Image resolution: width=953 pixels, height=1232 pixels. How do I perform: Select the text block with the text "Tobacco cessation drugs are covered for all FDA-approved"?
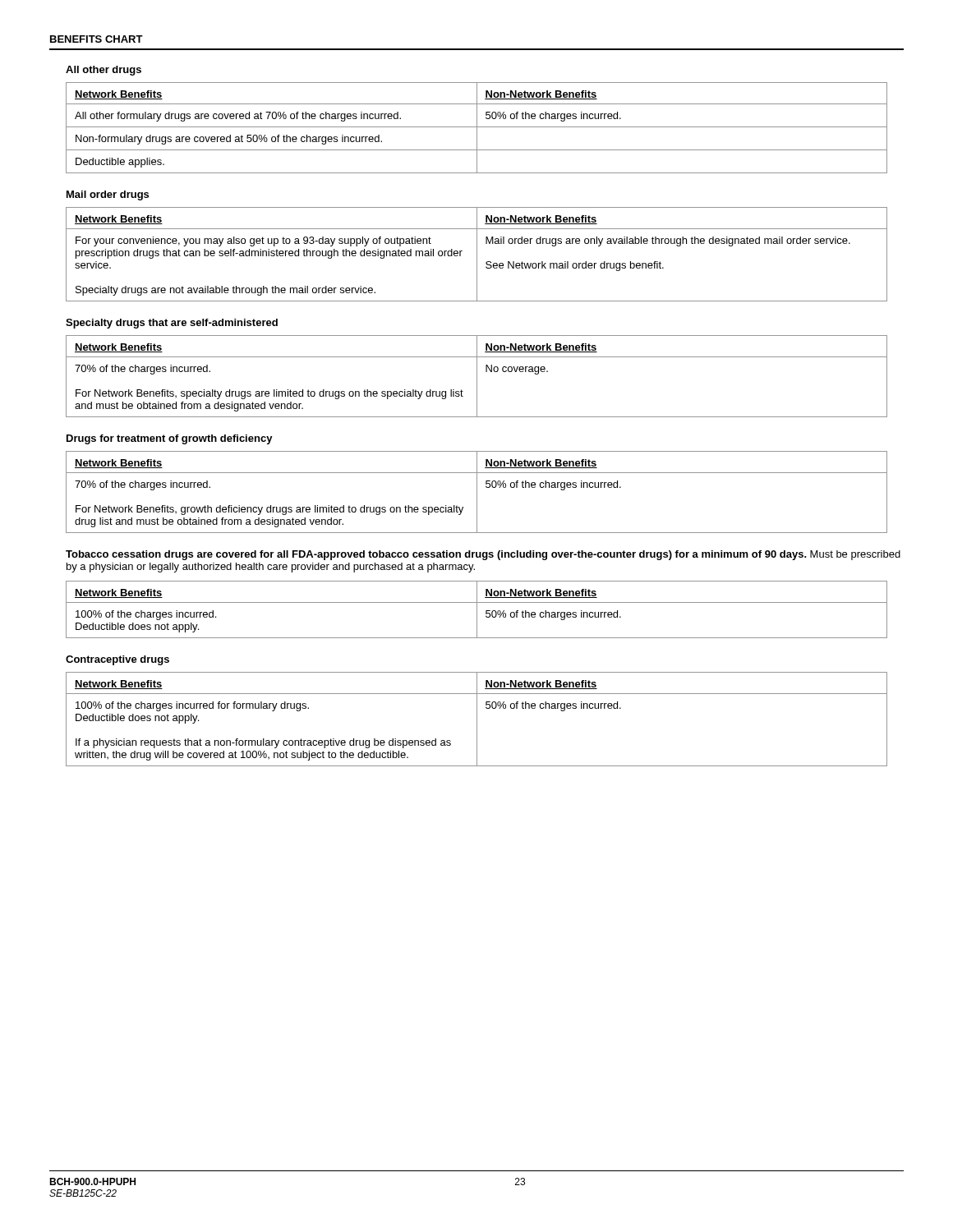[483, 560]
